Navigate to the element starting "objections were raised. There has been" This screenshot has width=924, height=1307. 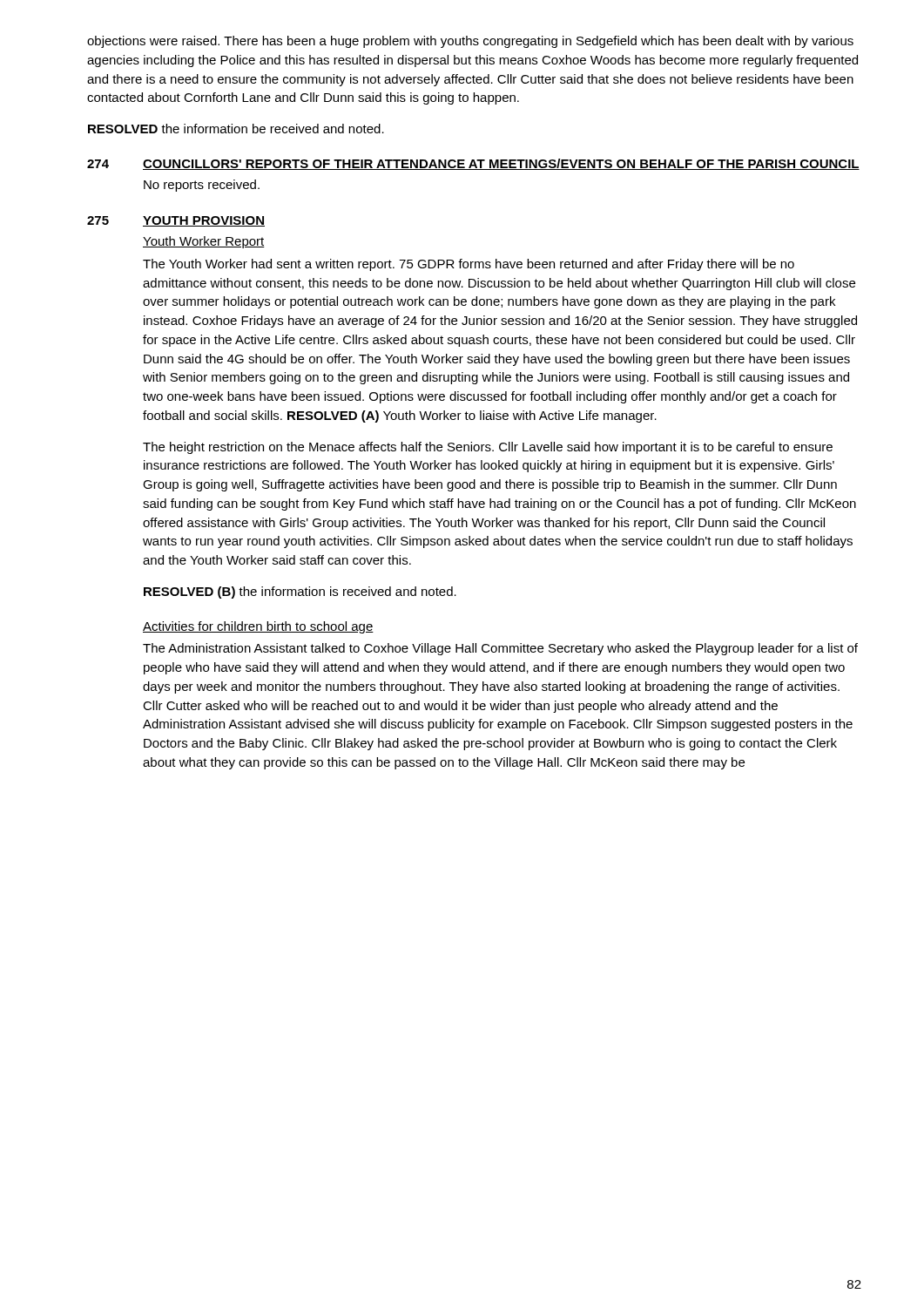point(473,69)
